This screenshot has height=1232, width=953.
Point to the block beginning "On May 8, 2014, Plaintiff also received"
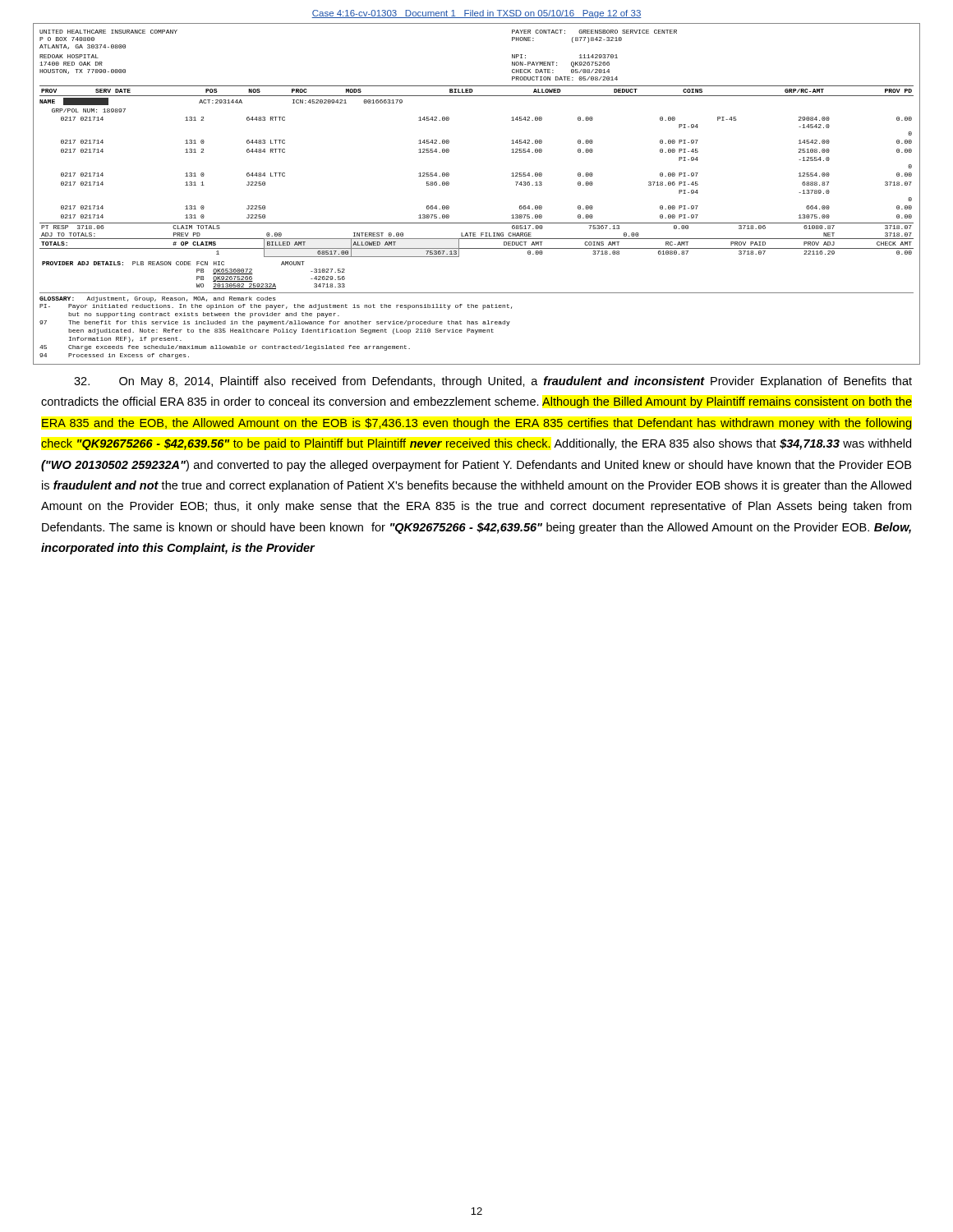(x=476, y=465)
